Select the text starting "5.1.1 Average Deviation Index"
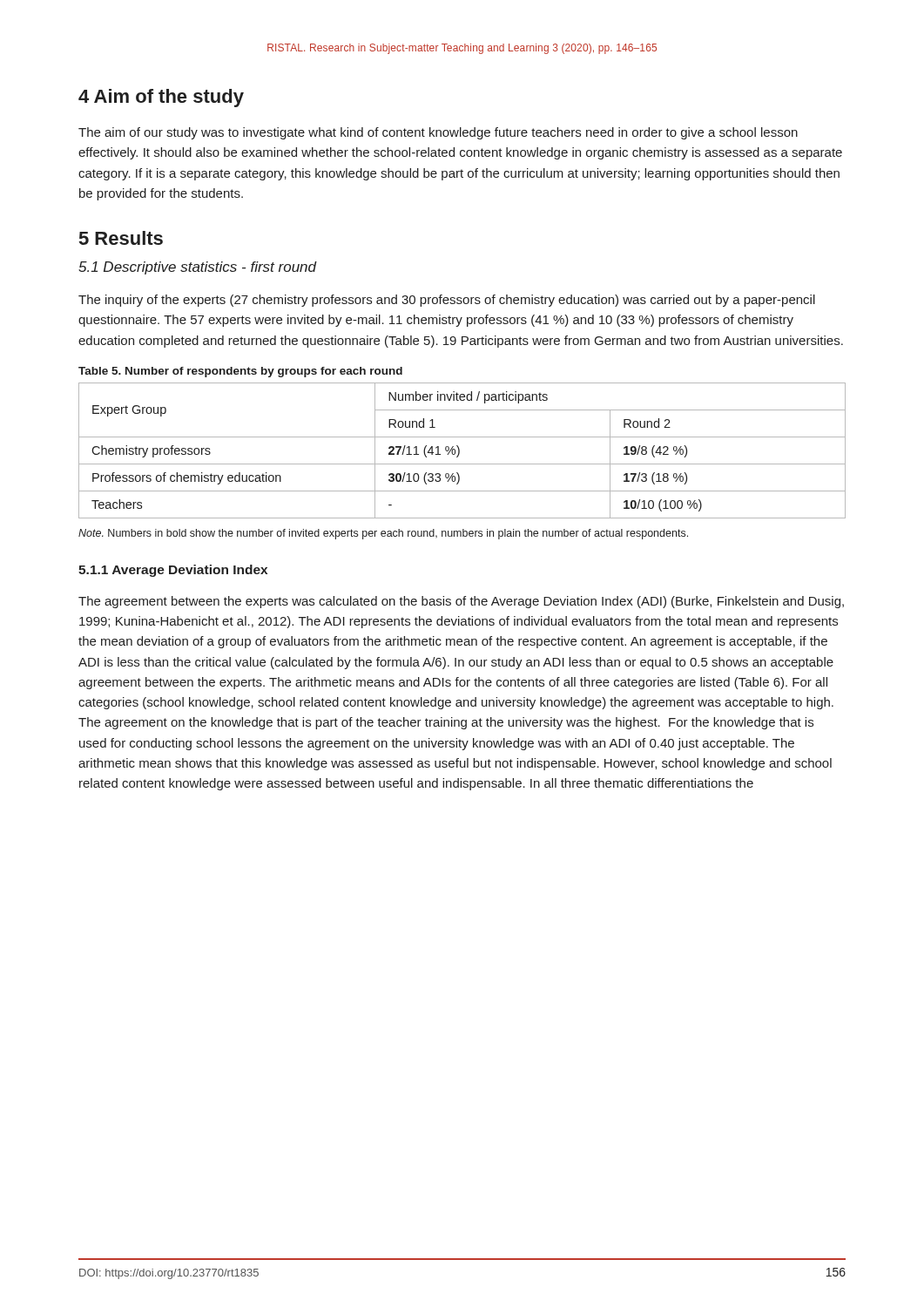The height and width of the screenshot is (1307, 924). pyautogui.click(x=173, y=571)
